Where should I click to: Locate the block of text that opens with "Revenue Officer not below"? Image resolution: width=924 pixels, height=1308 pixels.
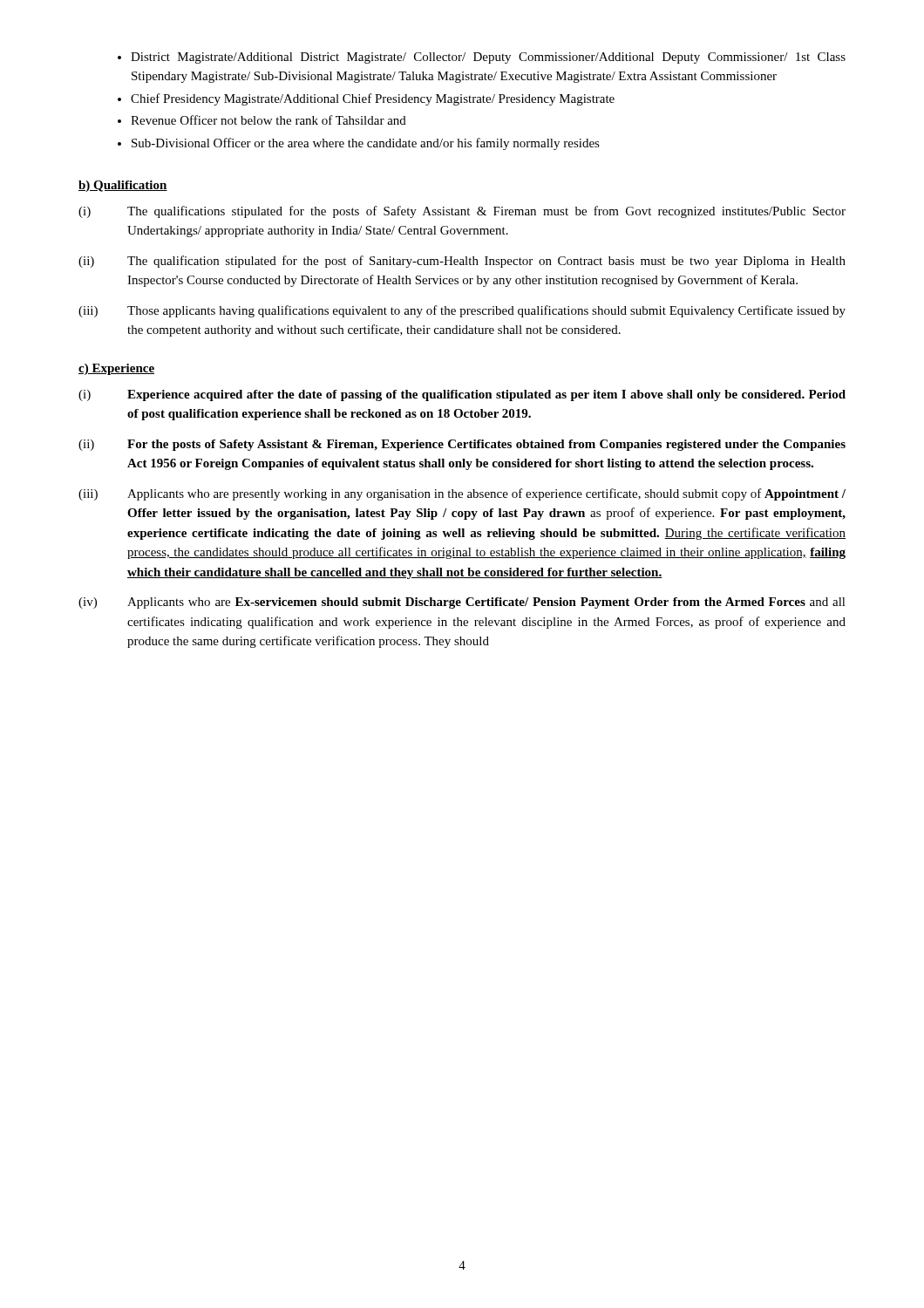268,121
